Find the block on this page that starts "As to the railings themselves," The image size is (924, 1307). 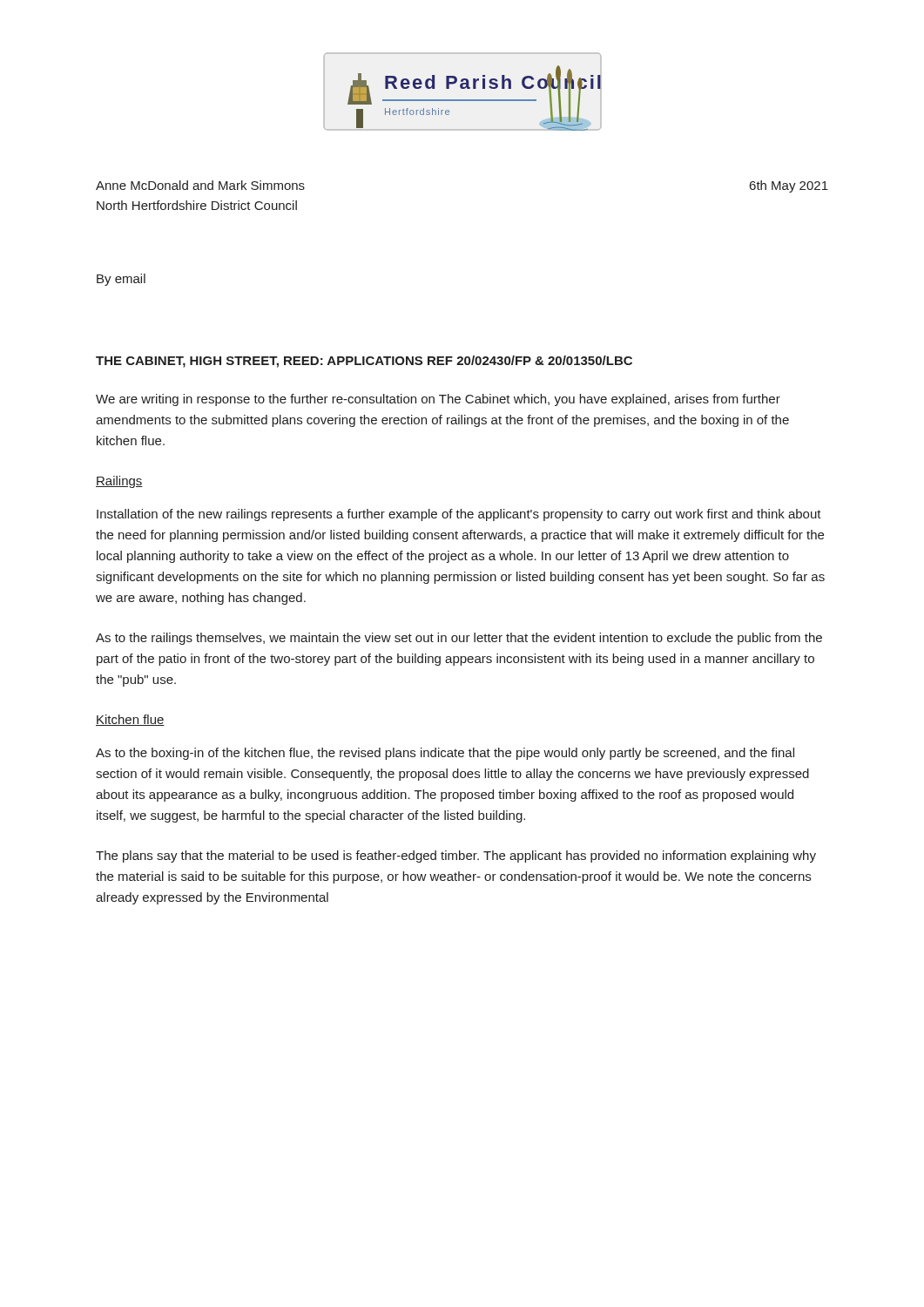(459, 658)
